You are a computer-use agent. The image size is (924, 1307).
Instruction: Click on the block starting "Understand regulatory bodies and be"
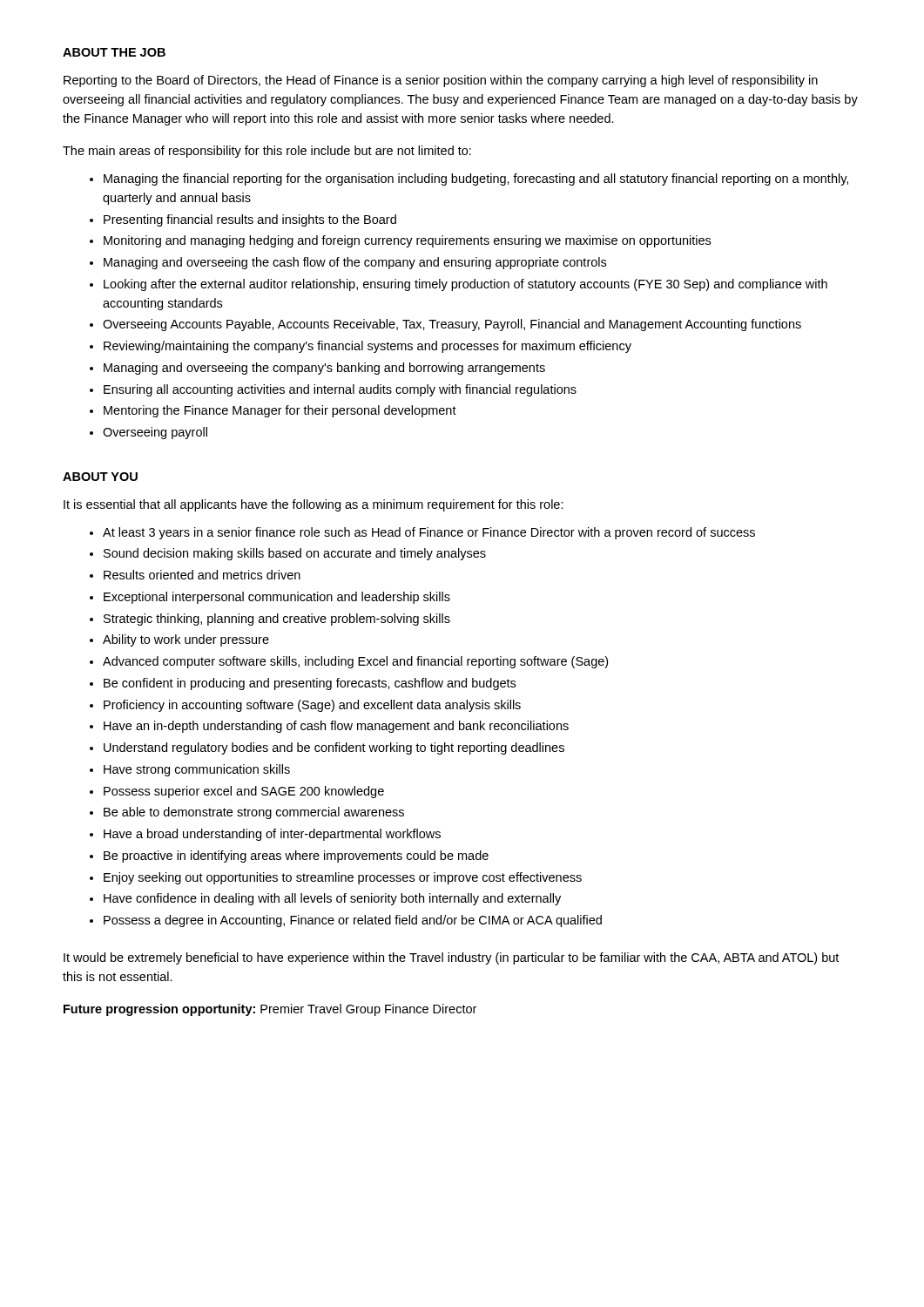(334, 748)
